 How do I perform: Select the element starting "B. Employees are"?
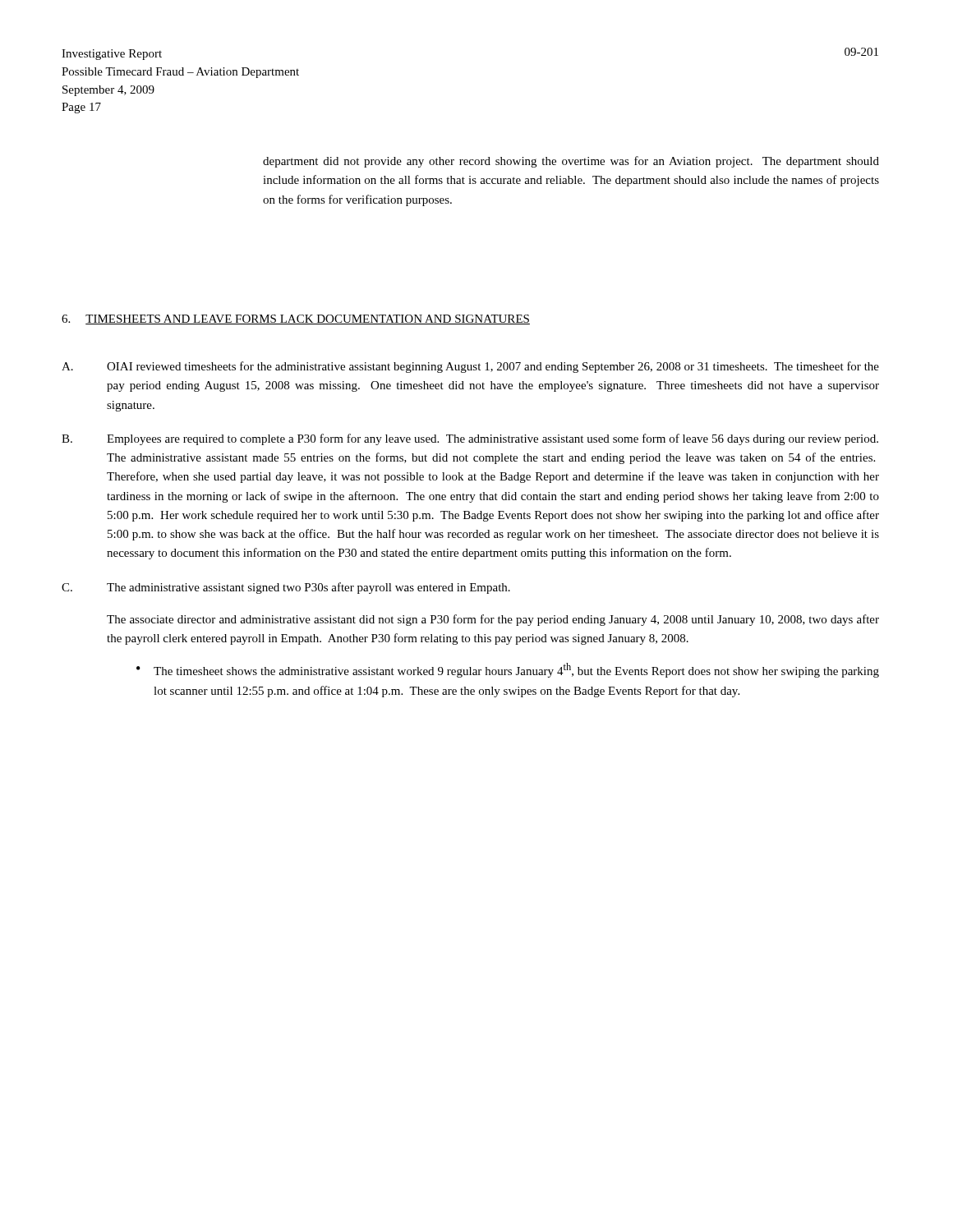470,496
